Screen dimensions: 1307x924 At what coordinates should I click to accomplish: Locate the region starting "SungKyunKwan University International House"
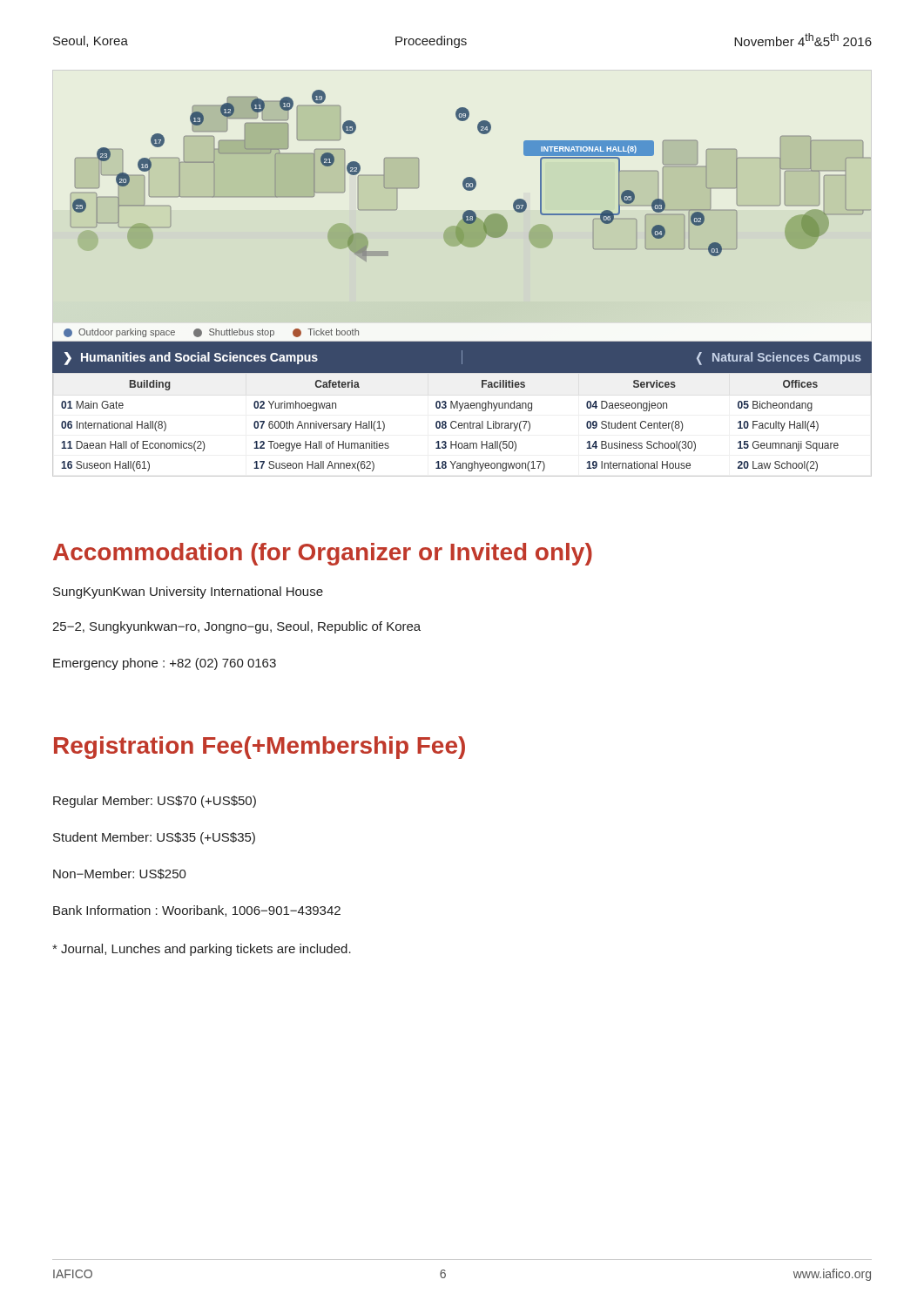tap(188, 591)
